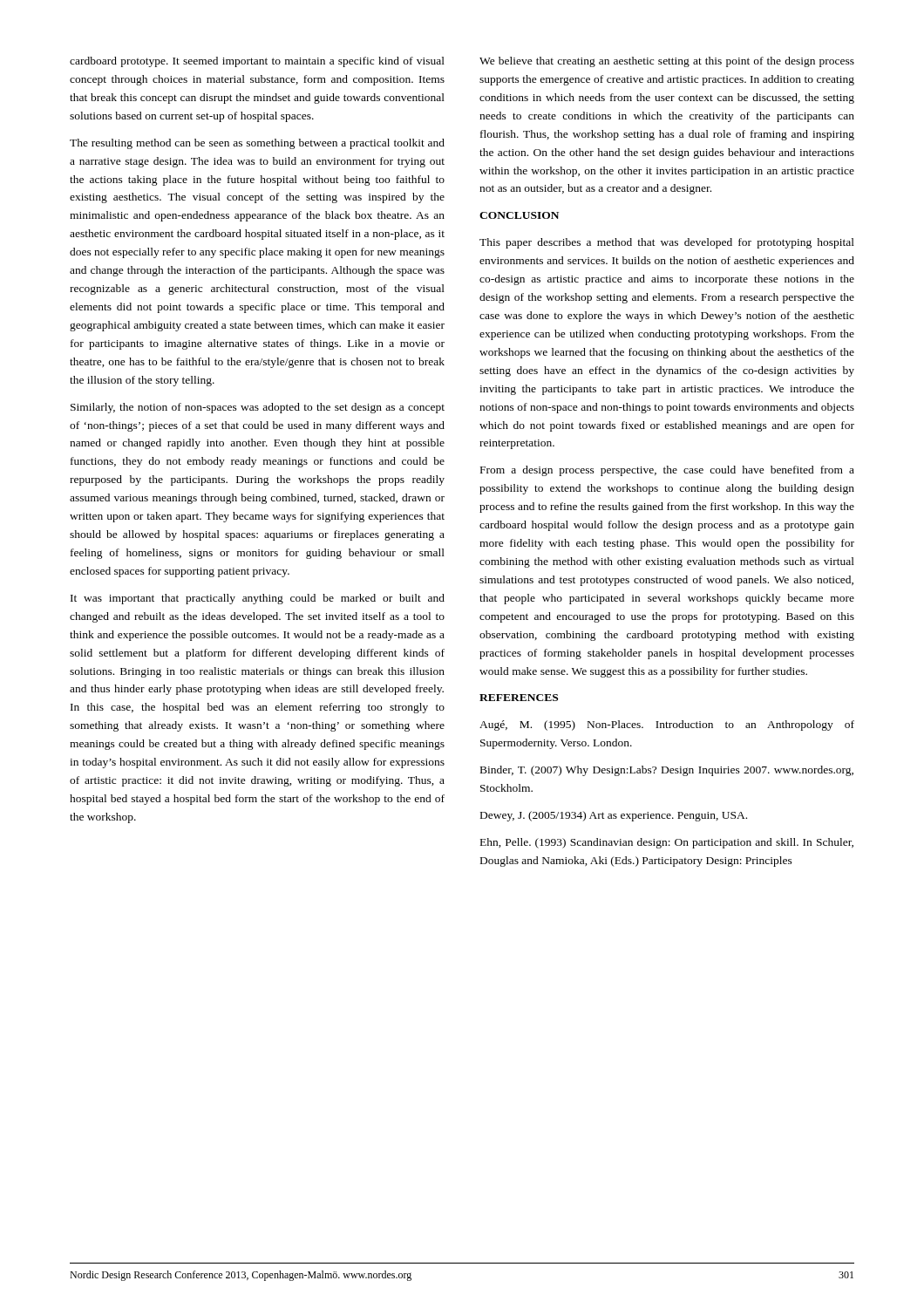Click on the text block with the text "Binder, T. (2007) Why Design:Labs? Design Inquiries 2007."
Screen dimensions: 1308x924
pos(667,780)
